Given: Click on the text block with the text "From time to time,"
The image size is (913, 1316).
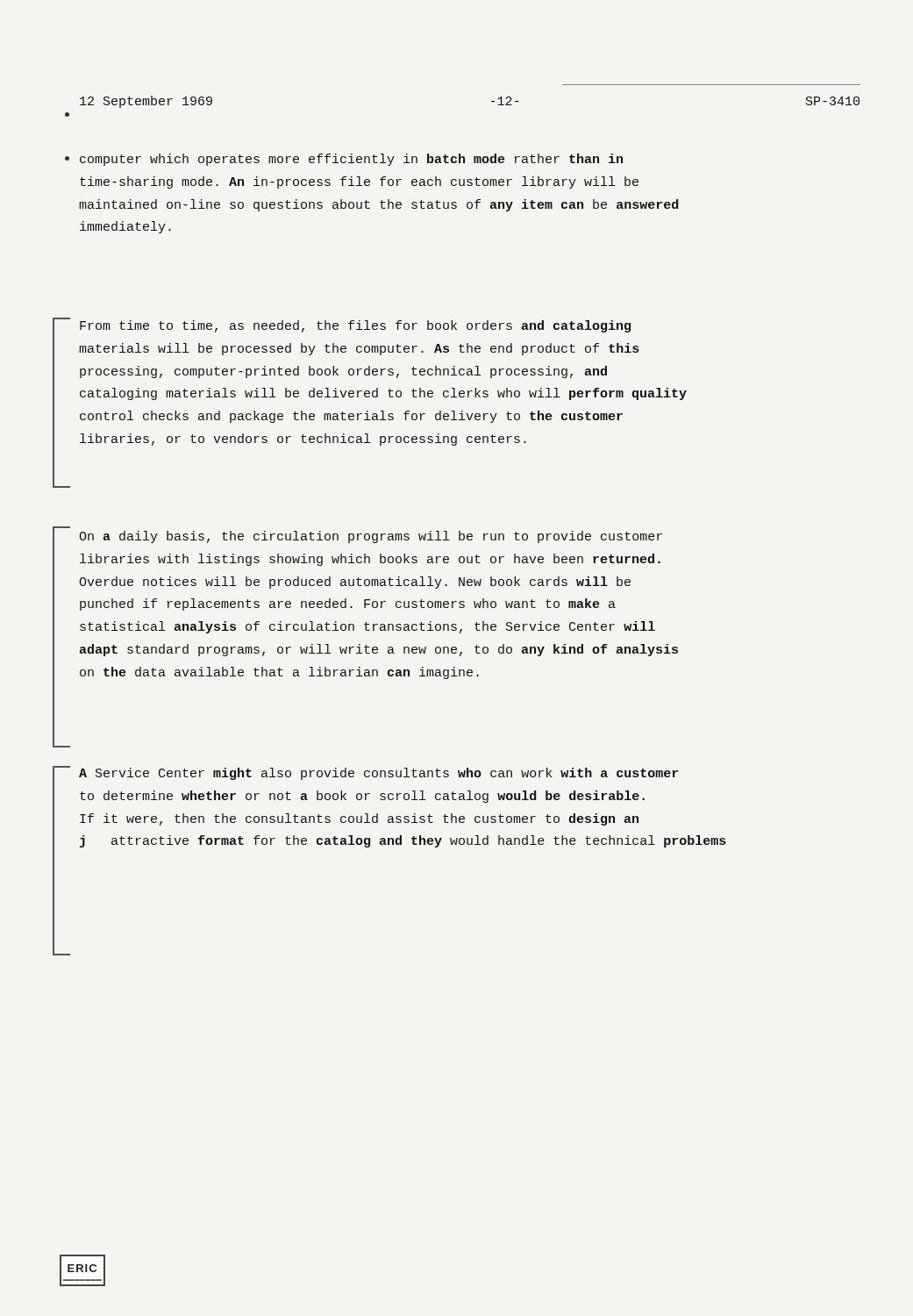Looking at the screenshot, I should 383,383.
